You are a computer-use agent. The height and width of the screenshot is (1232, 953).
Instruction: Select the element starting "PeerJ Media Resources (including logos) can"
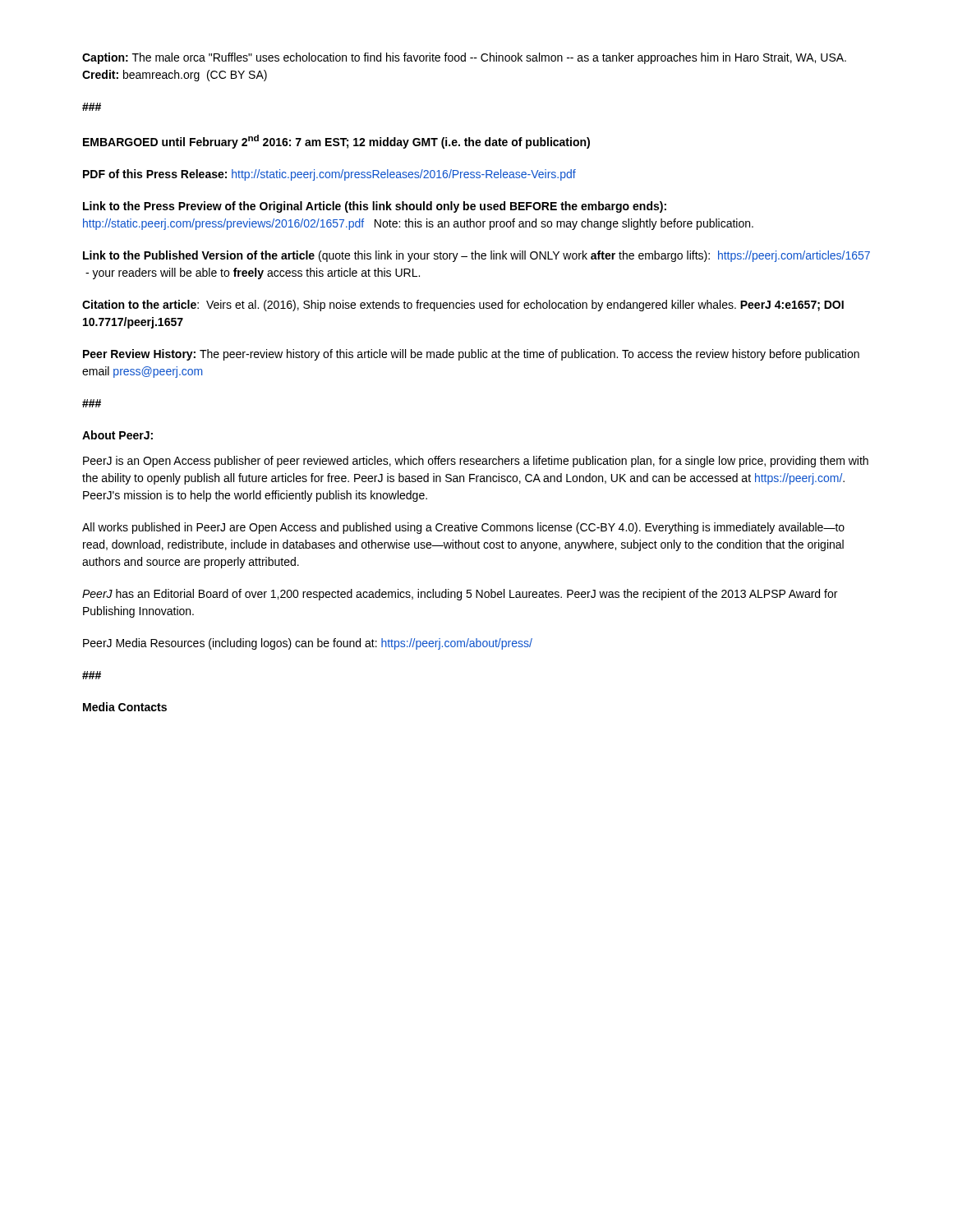pos(307,643)
